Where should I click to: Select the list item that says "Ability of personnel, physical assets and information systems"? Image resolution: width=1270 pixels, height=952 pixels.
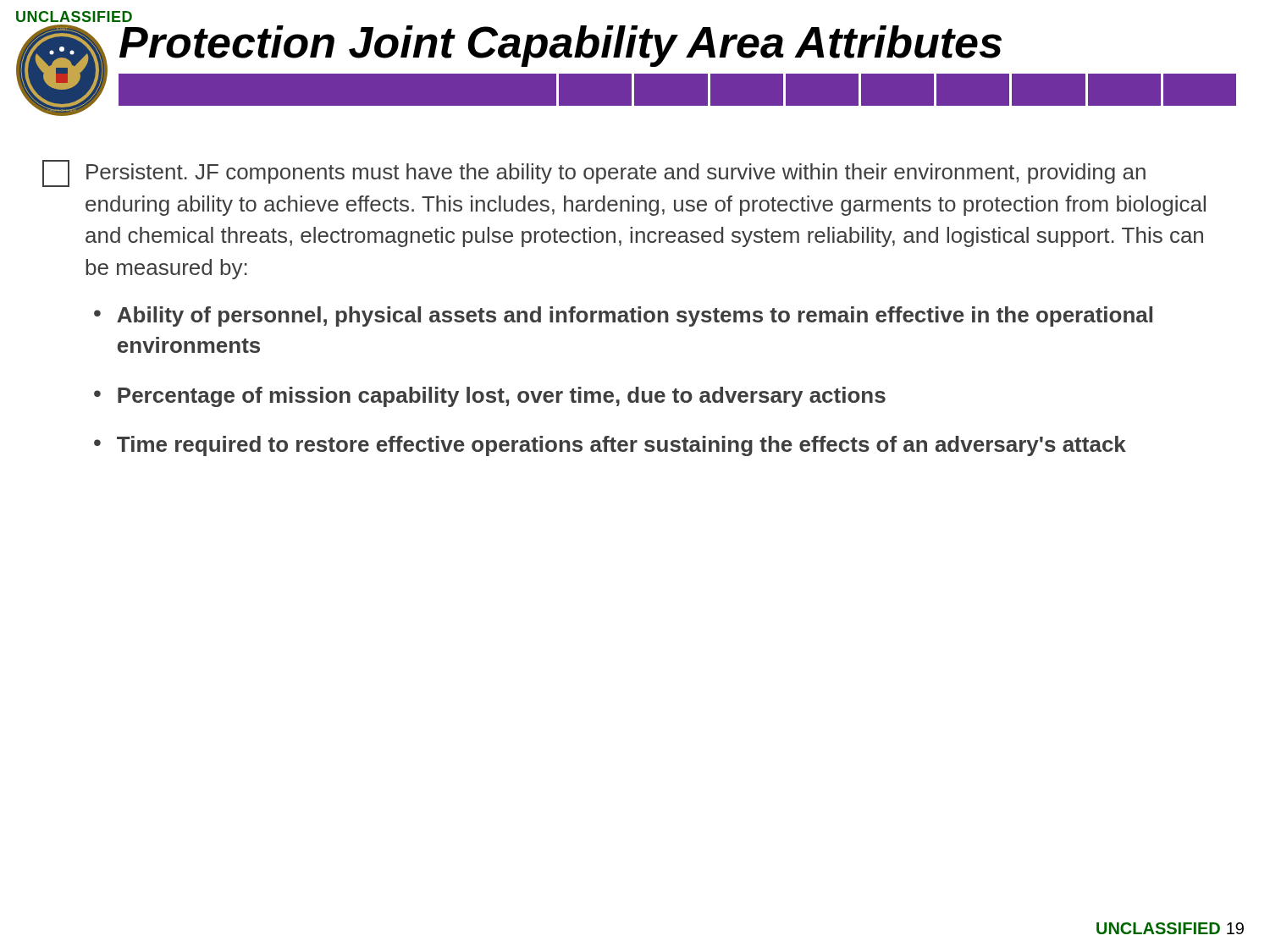[635, 330]
